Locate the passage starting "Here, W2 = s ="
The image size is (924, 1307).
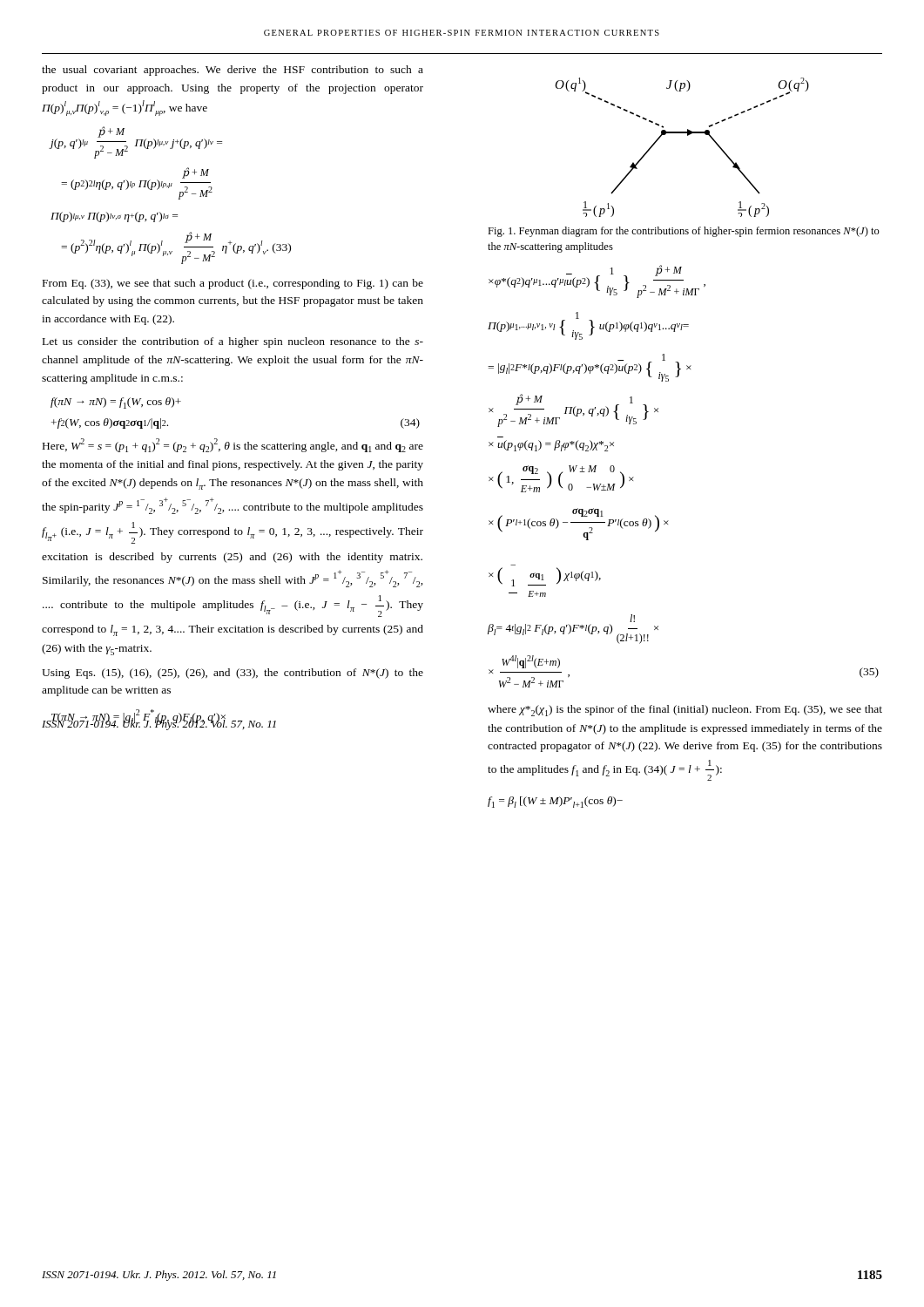[233, 547]
